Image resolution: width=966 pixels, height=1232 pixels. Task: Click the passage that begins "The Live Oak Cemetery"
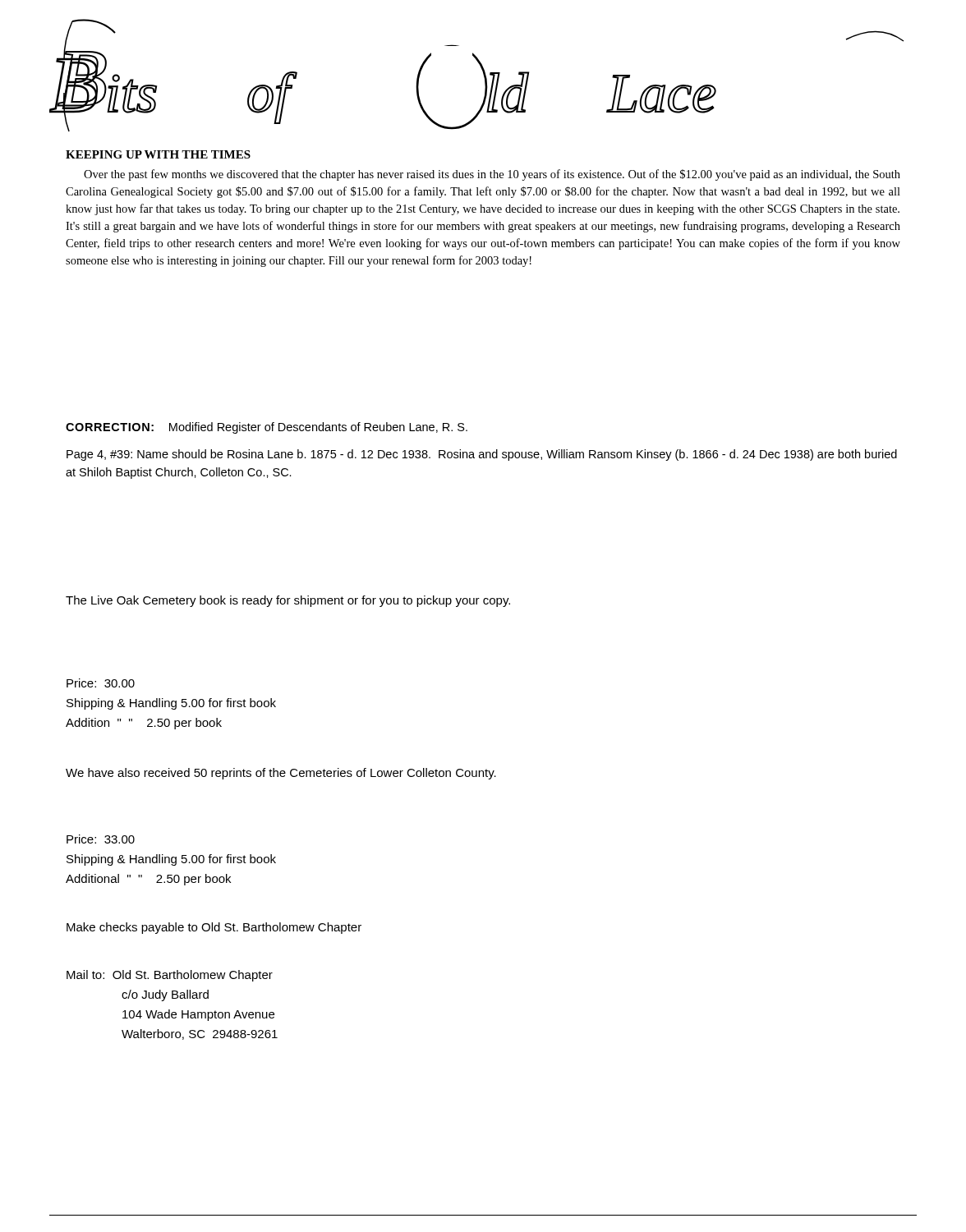[288, 600]
